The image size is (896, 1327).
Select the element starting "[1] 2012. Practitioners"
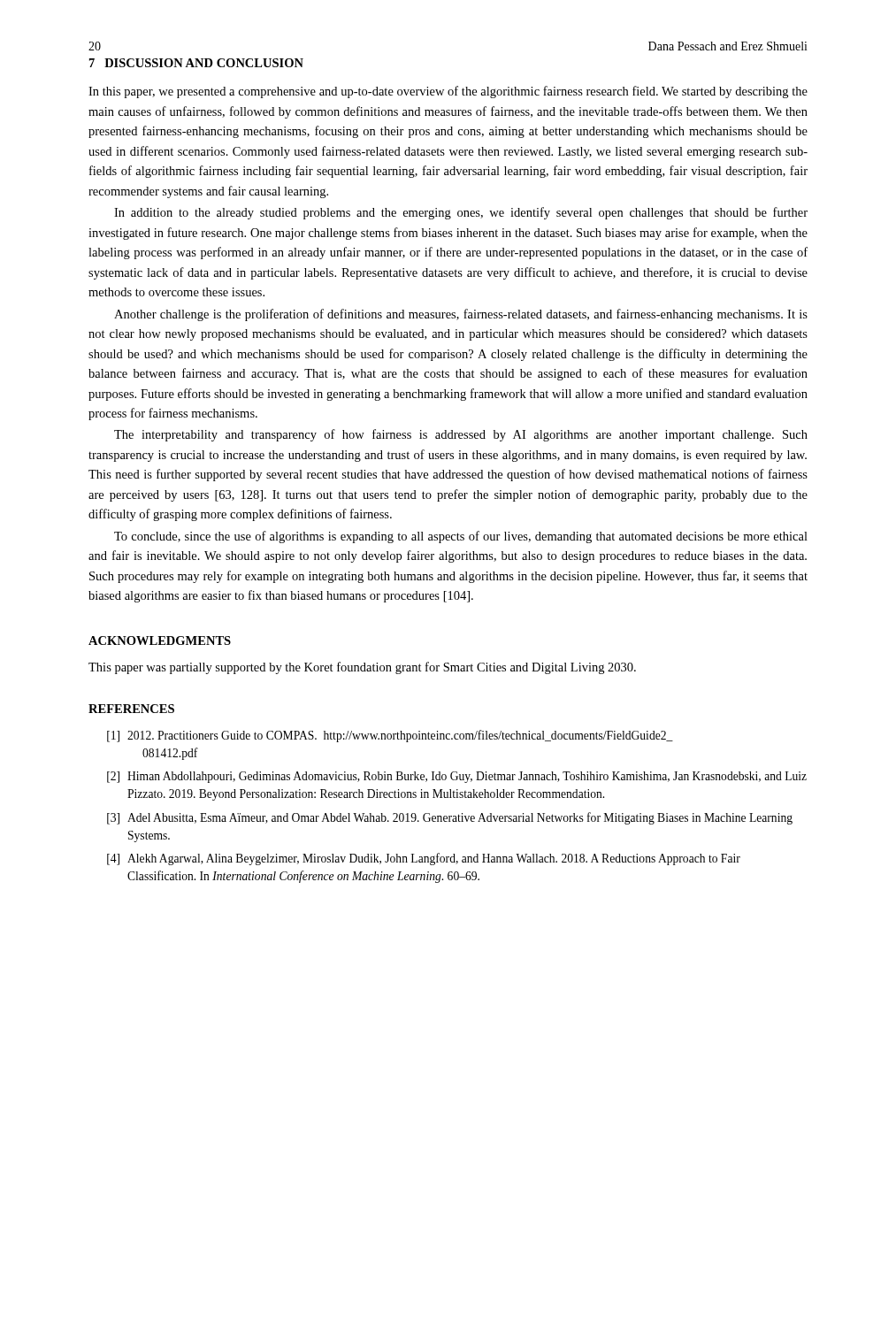tap(448, 745)
